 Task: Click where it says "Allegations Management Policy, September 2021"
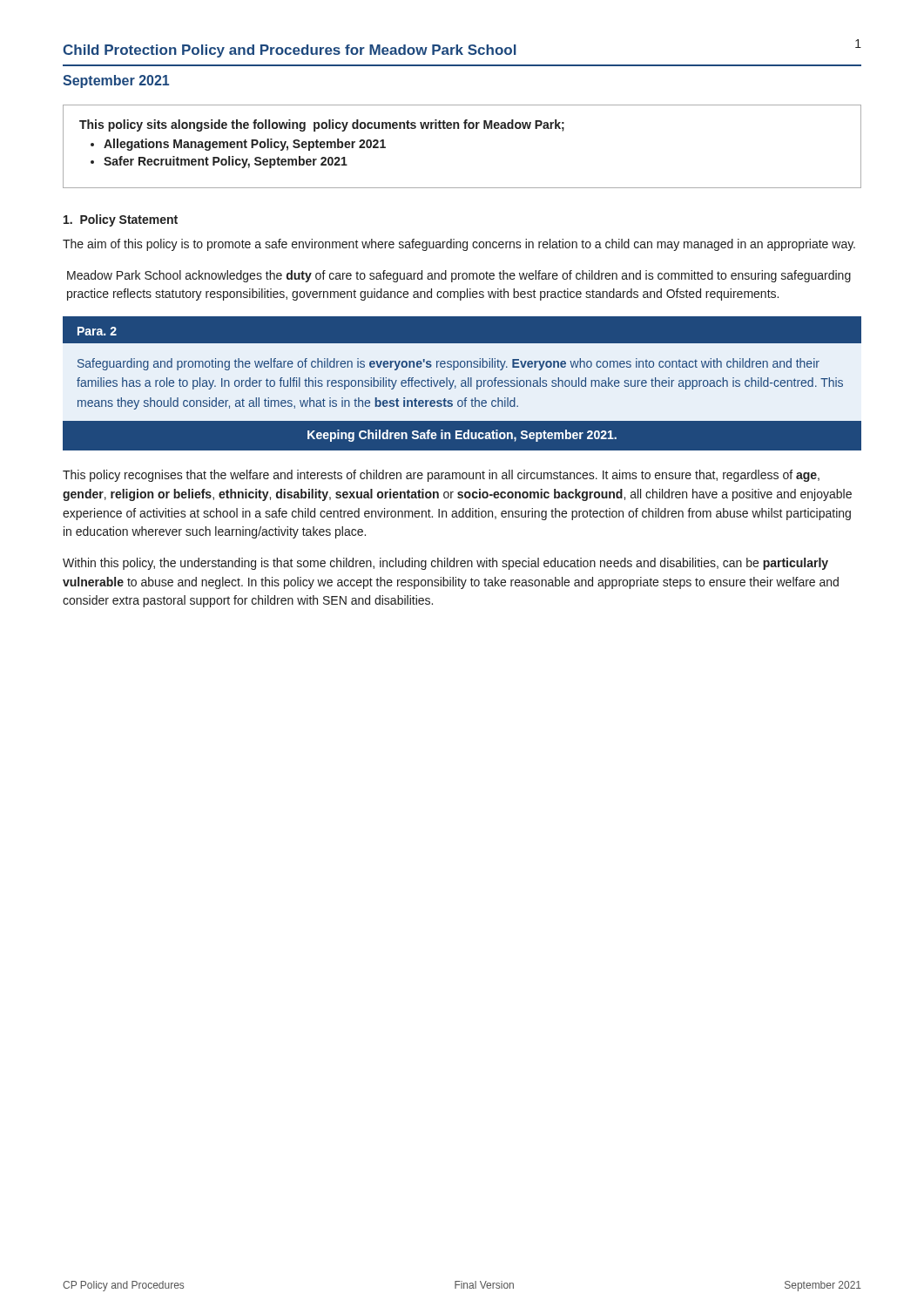tap(245, 144)
